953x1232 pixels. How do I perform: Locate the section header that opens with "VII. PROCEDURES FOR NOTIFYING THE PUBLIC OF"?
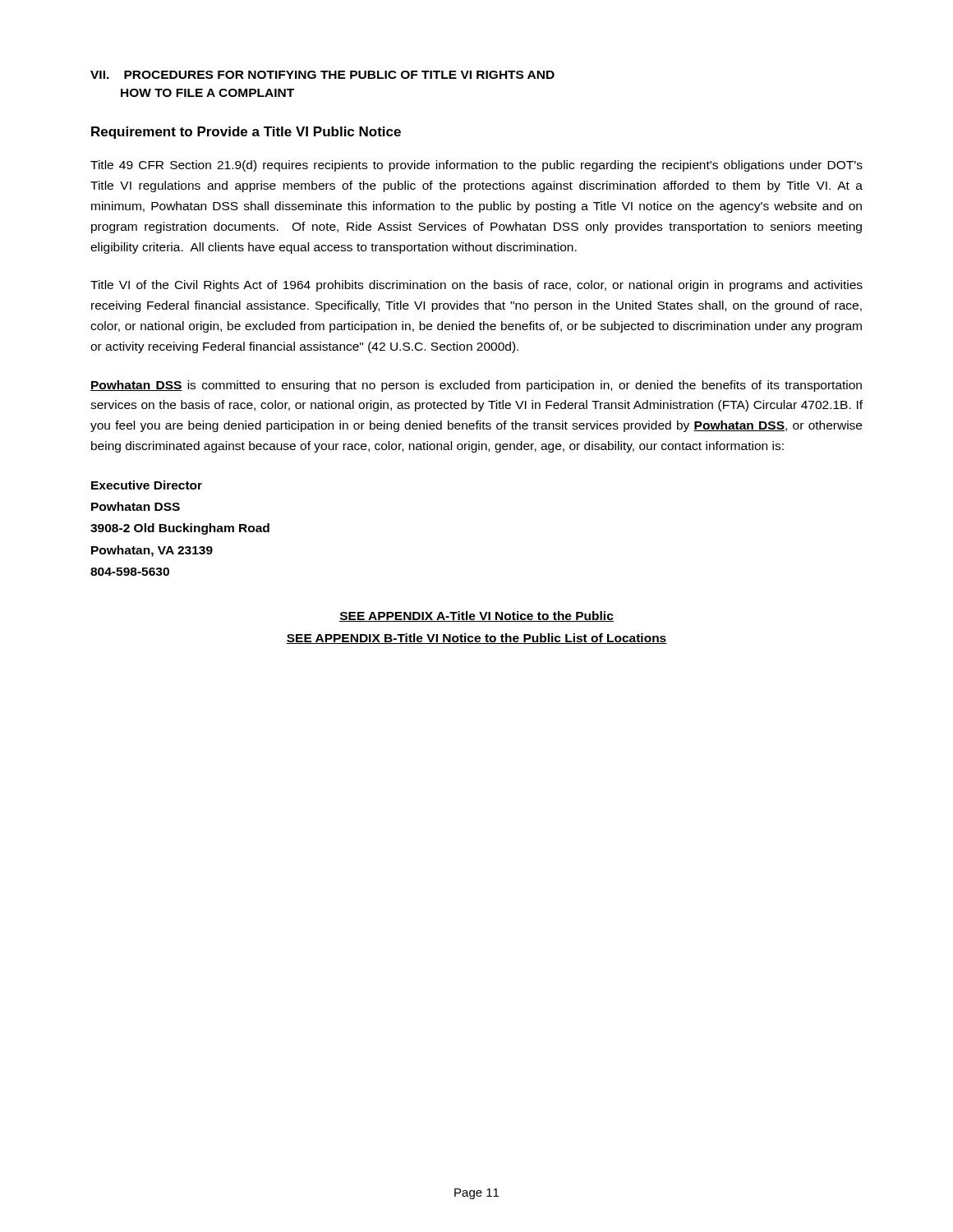[x=476, y=83]
